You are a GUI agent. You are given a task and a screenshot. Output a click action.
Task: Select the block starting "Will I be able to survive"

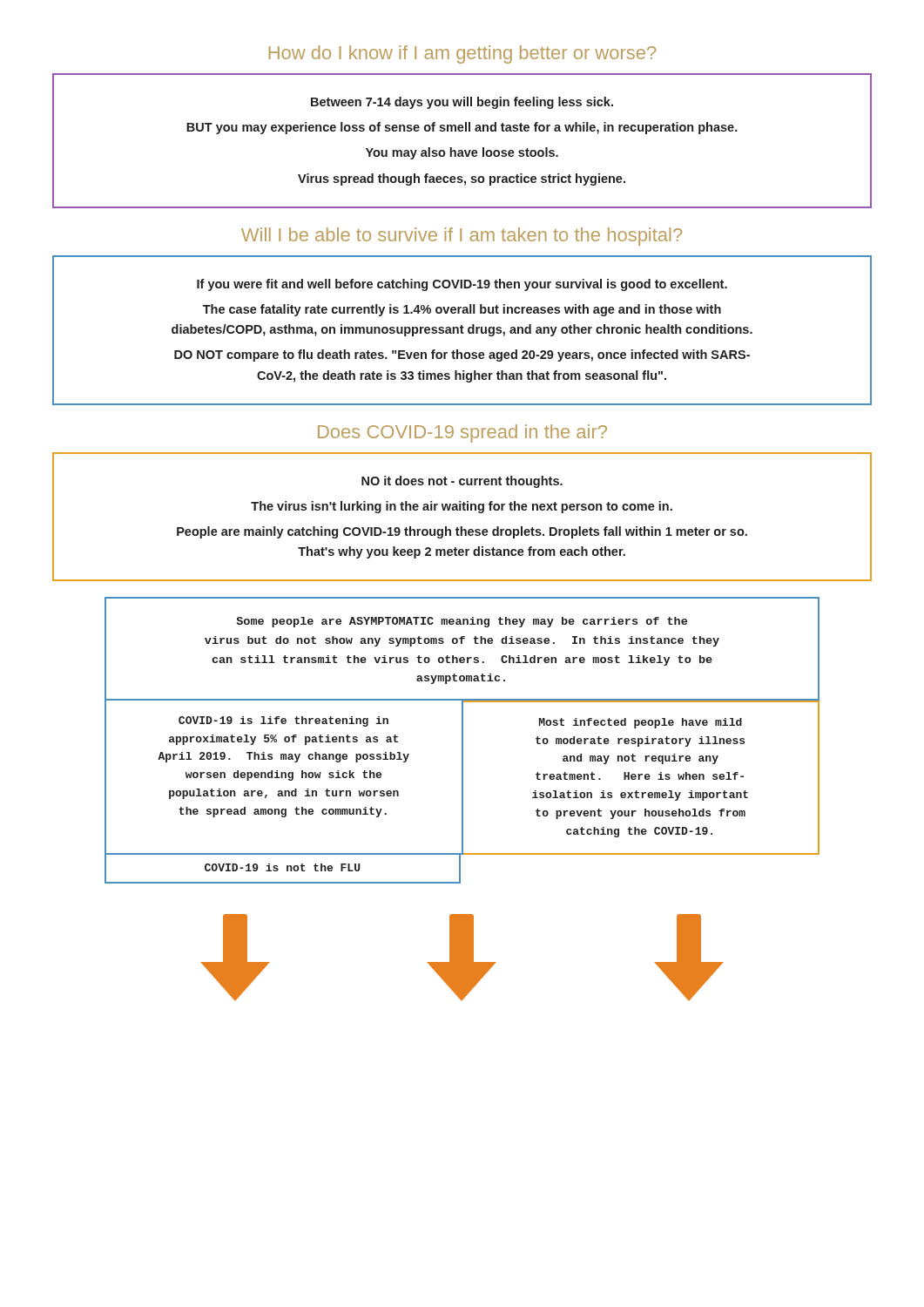[x=462, y=235]
